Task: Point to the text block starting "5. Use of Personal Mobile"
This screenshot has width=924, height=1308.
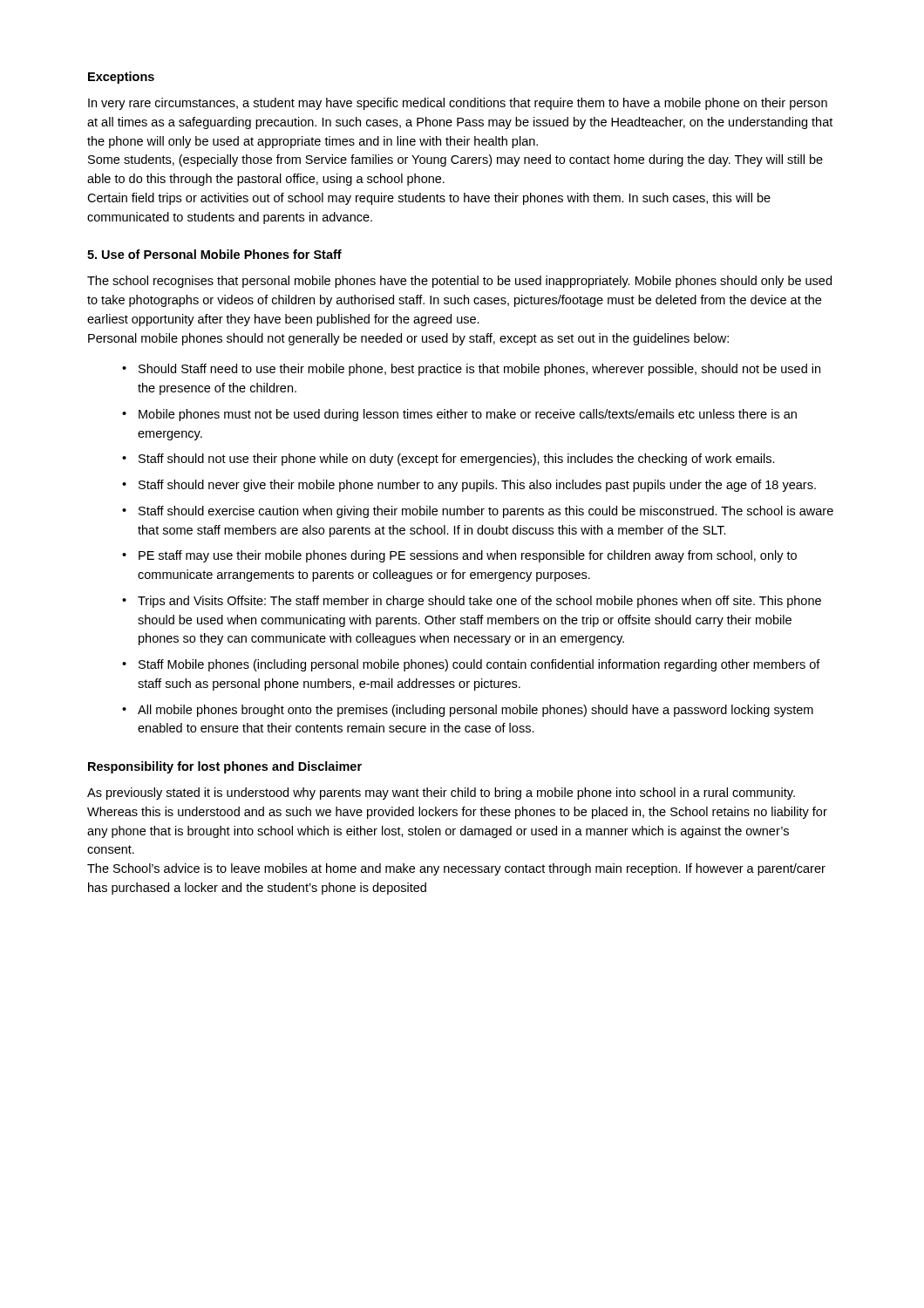Action: [x=214, y=255]
